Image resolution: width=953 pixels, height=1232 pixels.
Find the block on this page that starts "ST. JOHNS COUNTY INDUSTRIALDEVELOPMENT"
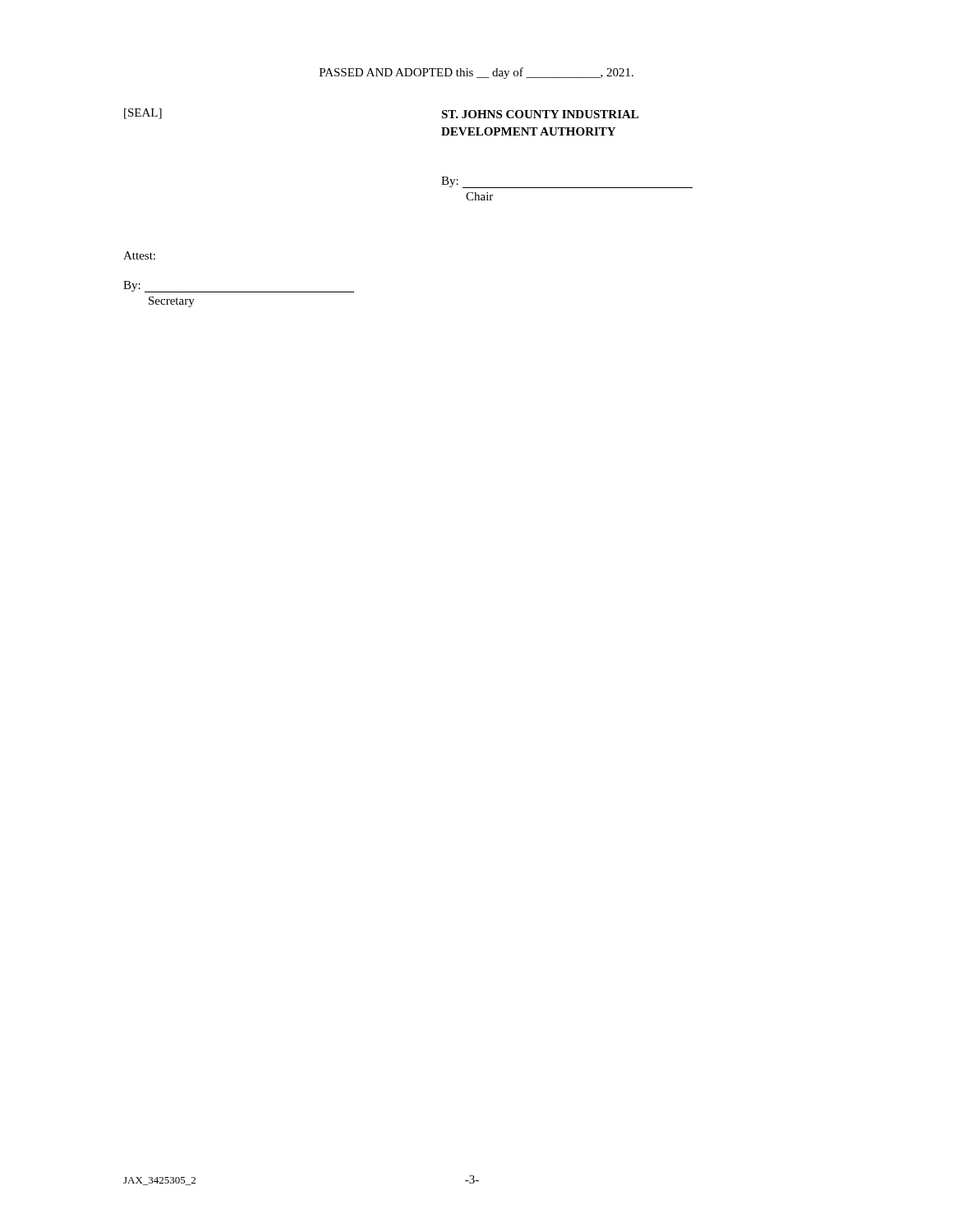540,123
